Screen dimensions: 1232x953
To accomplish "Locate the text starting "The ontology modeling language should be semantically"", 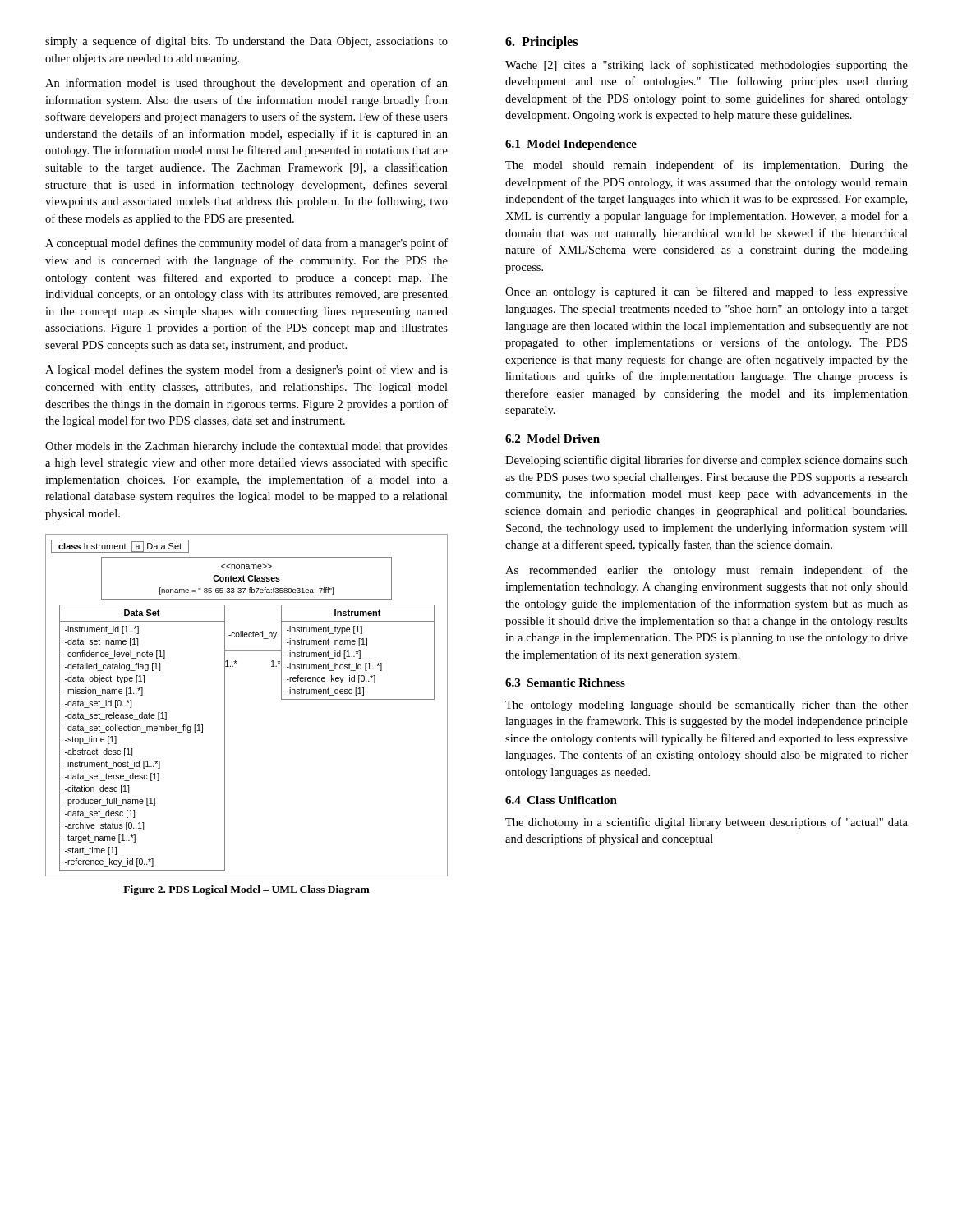I will click(707, 738).
